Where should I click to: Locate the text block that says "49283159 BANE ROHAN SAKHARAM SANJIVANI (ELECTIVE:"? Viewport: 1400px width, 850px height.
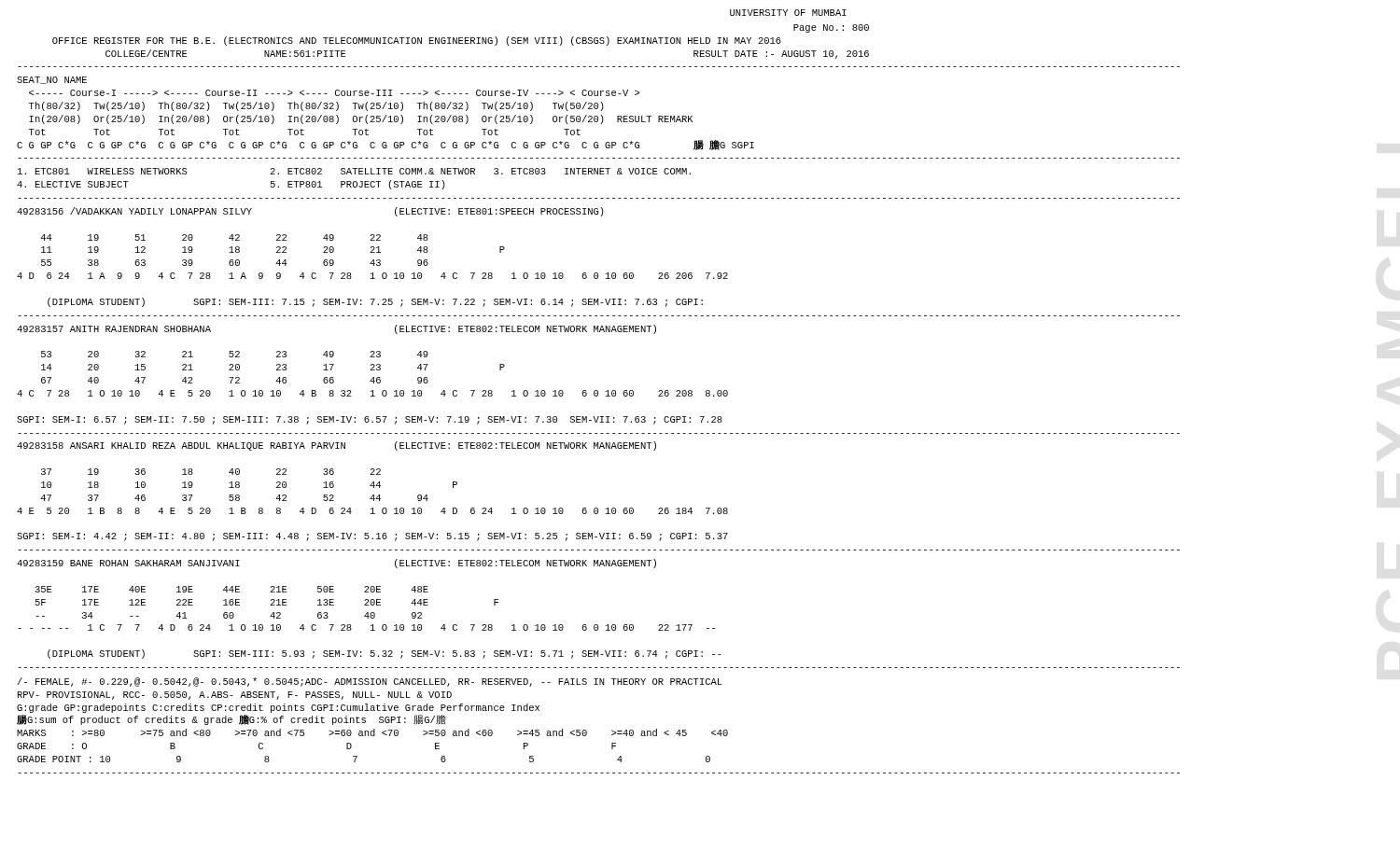tap(700, 616)
